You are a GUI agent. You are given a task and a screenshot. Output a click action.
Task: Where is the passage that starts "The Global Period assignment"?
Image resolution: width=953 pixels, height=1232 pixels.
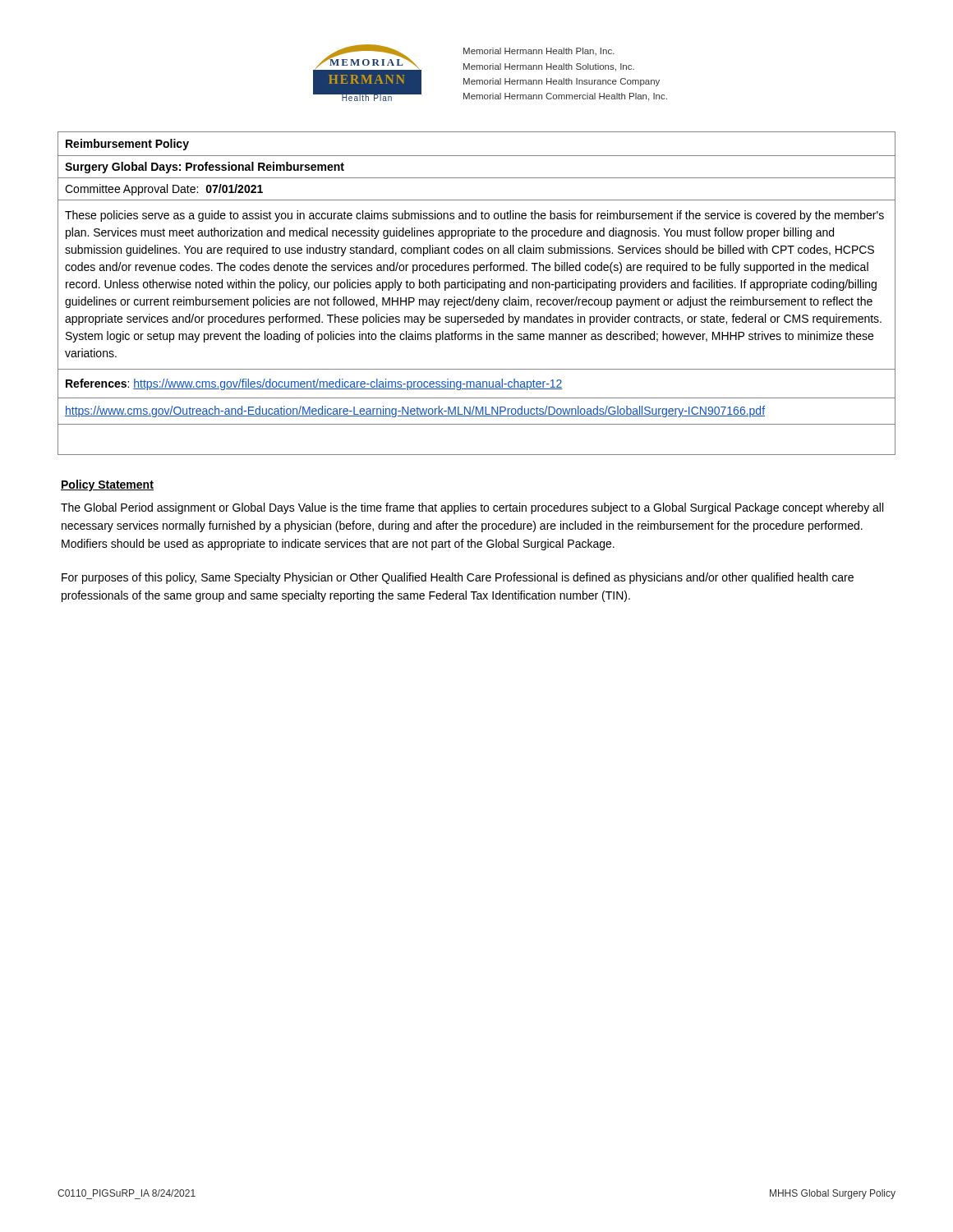click(x=472, y=526)
